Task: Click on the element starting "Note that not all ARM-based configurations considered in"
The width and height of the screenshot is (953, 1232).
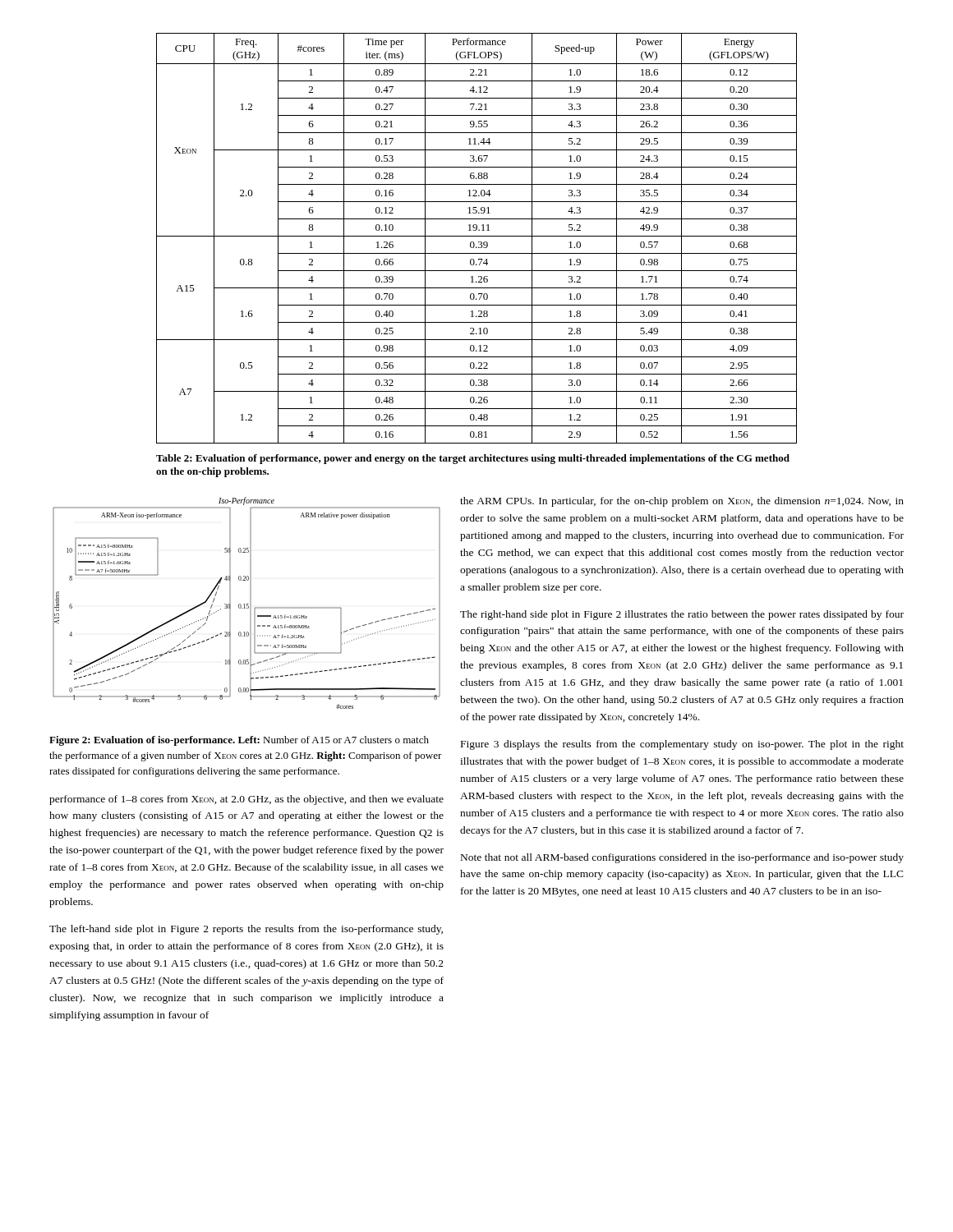Action: click(682, 874)
